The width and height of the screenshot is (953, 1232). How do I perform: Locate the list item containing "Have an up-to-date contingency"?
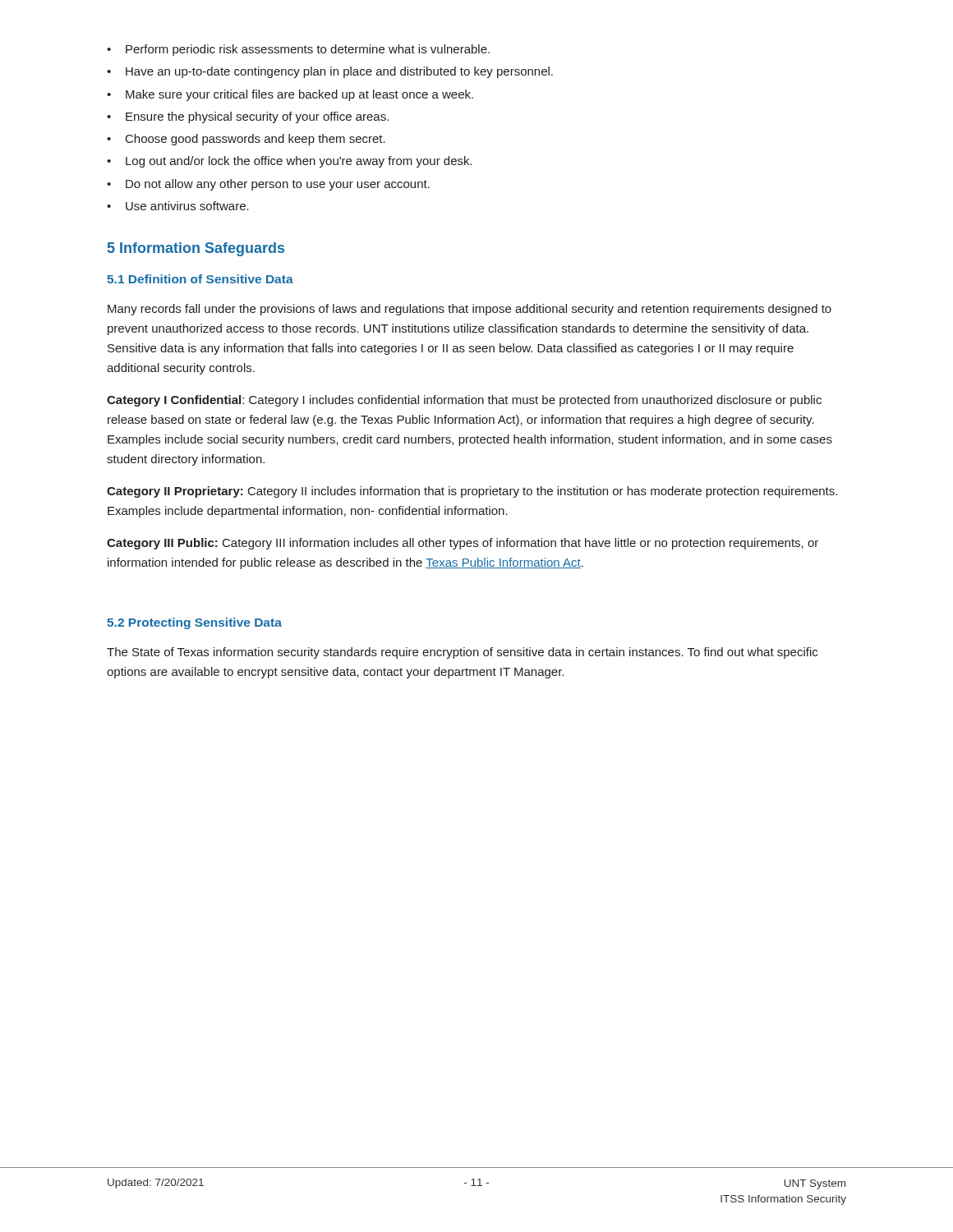476,71
